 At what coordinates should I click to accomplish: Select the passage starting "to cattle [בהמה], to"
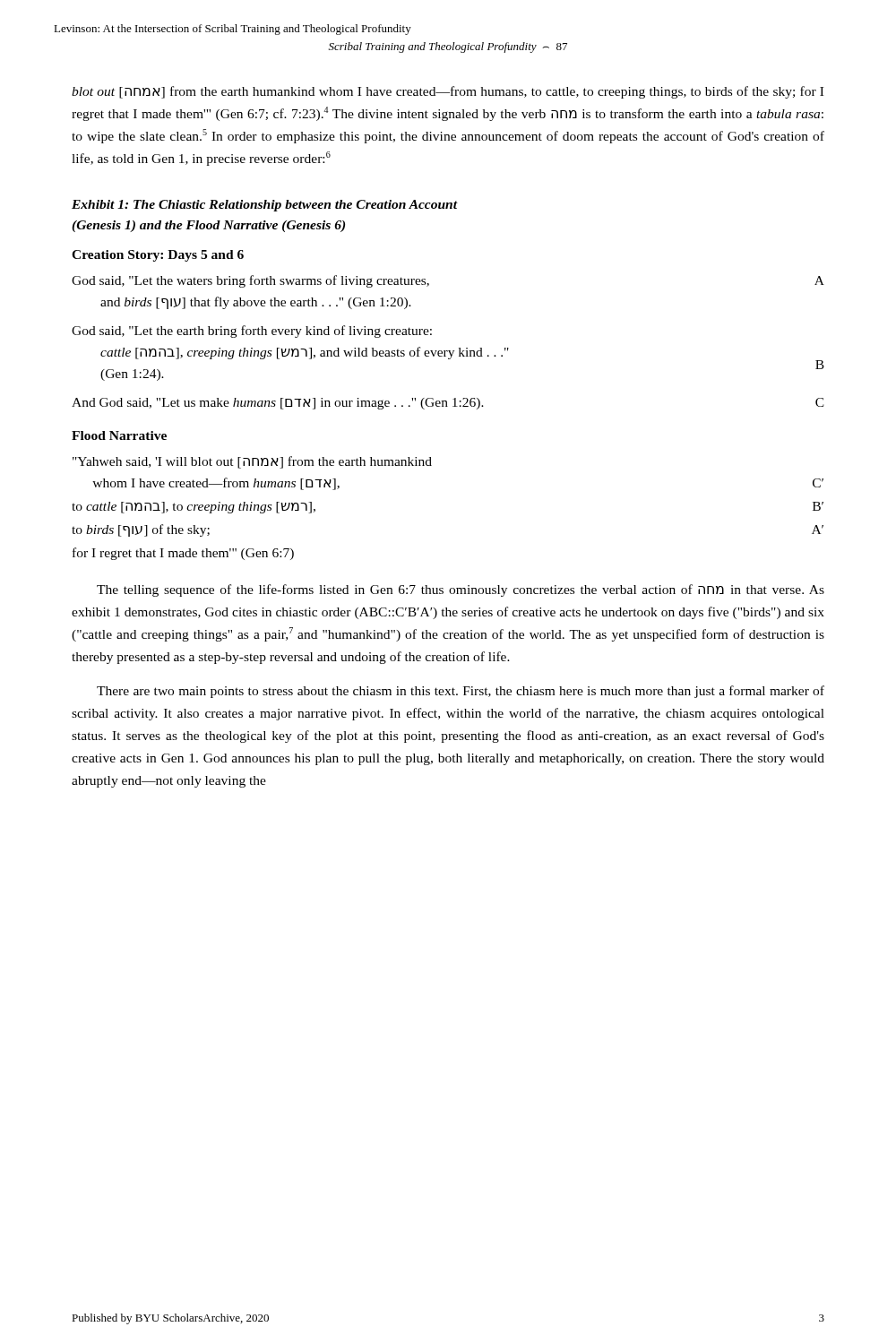pos(189,507)
